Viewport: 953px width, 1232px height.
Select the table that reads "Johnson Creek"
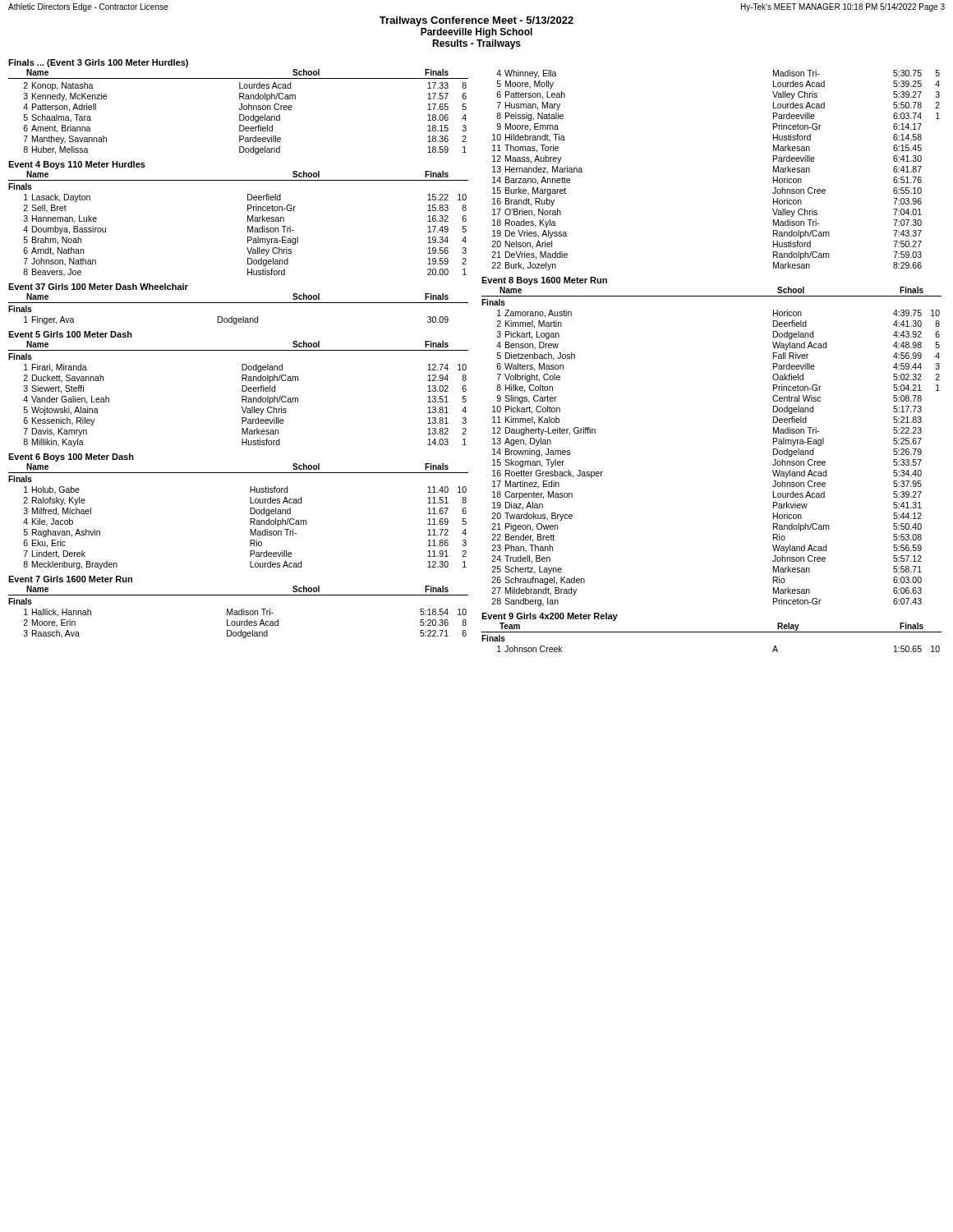tap(711, 648)
